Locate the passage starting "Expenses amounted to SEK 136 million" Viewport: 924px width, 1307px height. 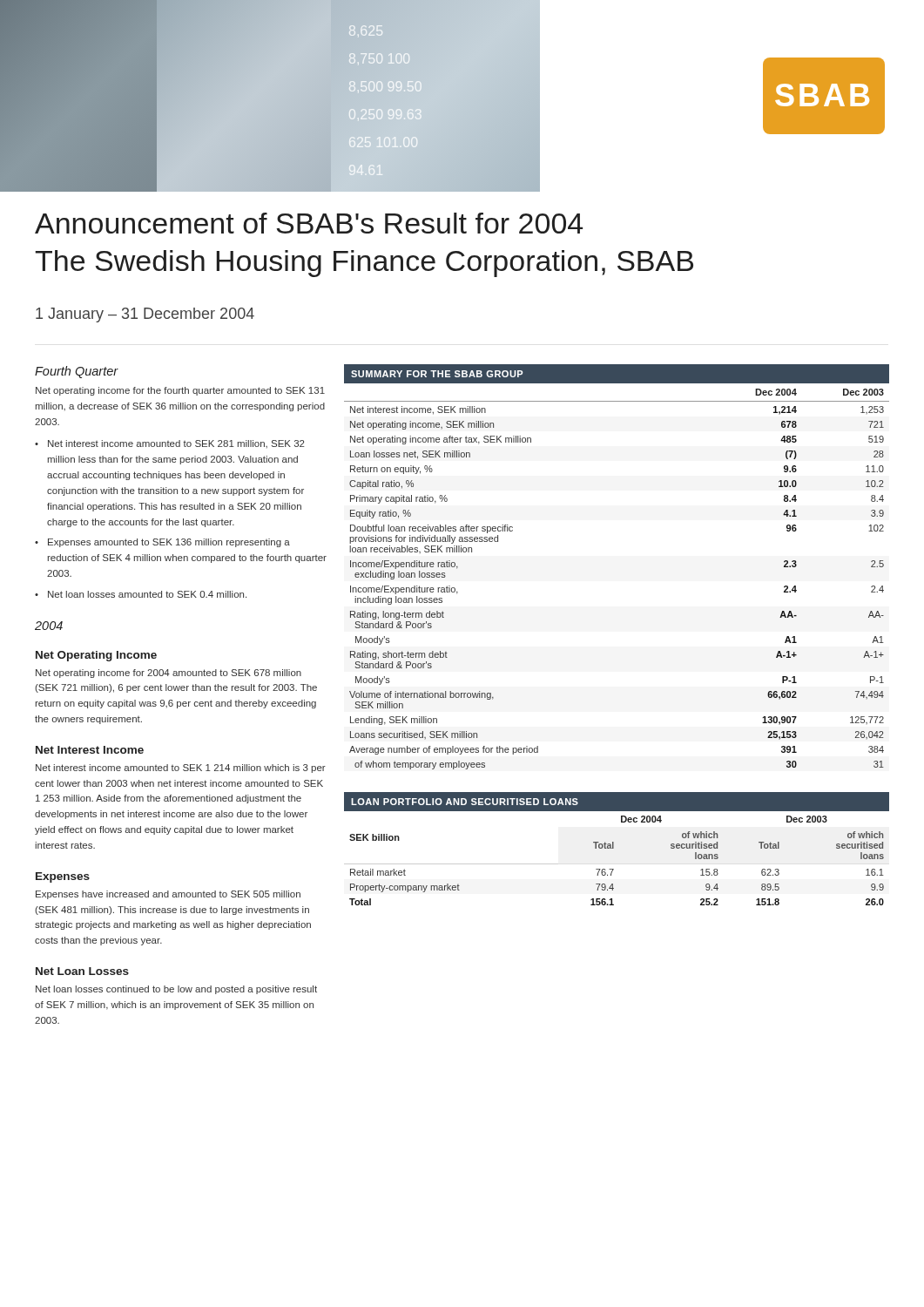click(181, 559)
